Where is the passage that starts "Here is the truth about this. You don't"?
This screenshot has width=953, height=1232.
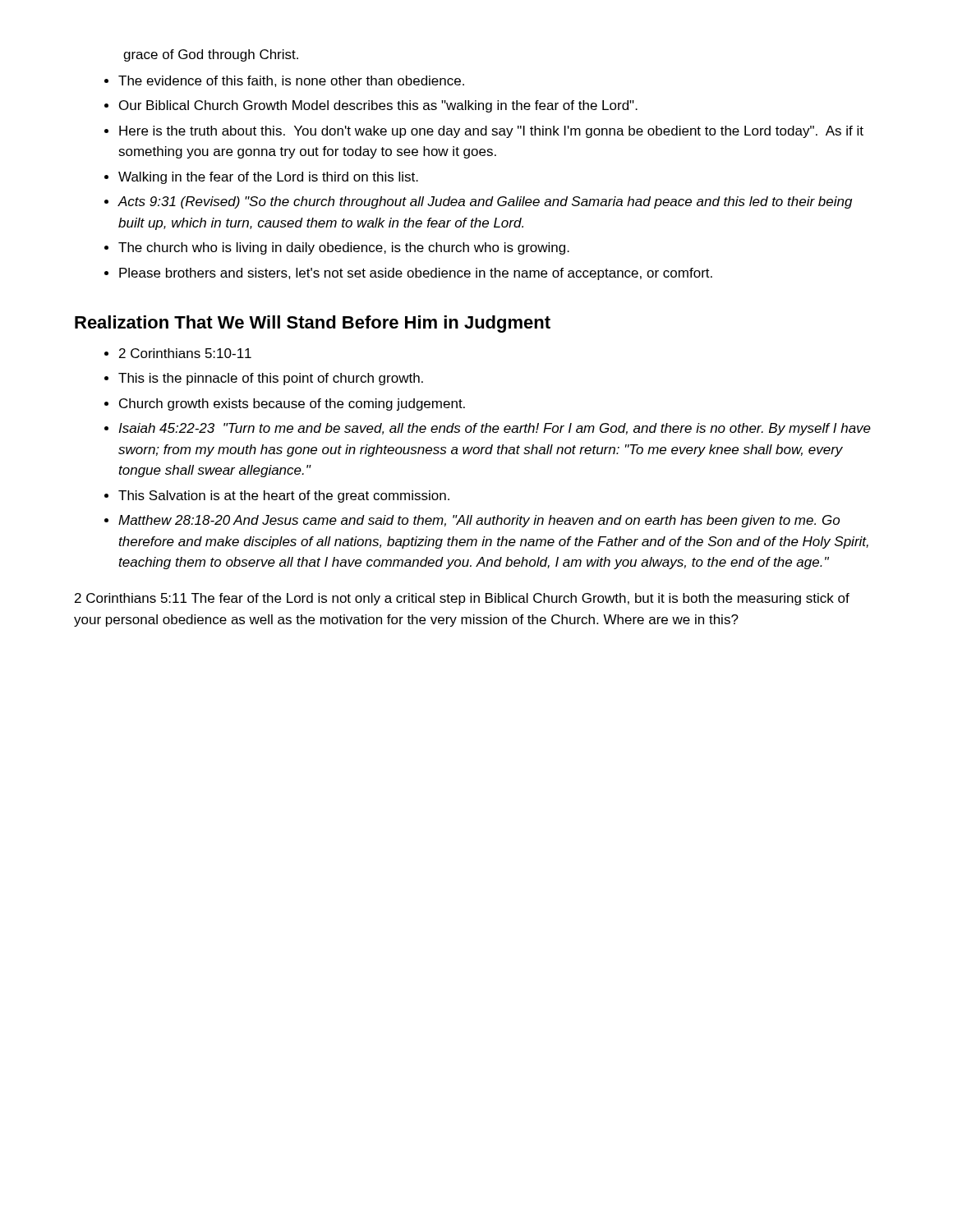[491, 141]
